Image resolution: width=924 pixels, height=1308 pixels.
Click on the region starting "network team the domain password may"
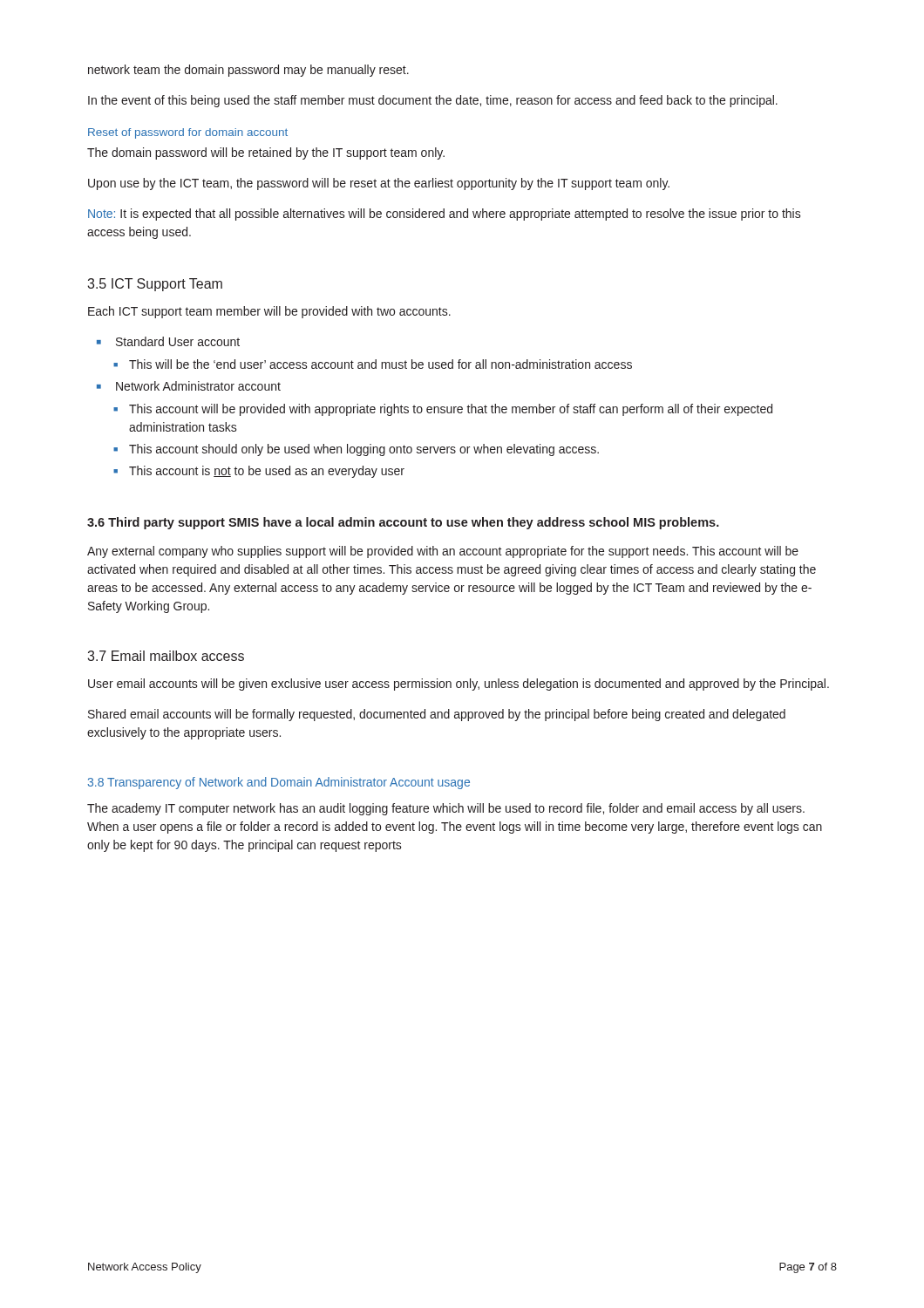248,70
